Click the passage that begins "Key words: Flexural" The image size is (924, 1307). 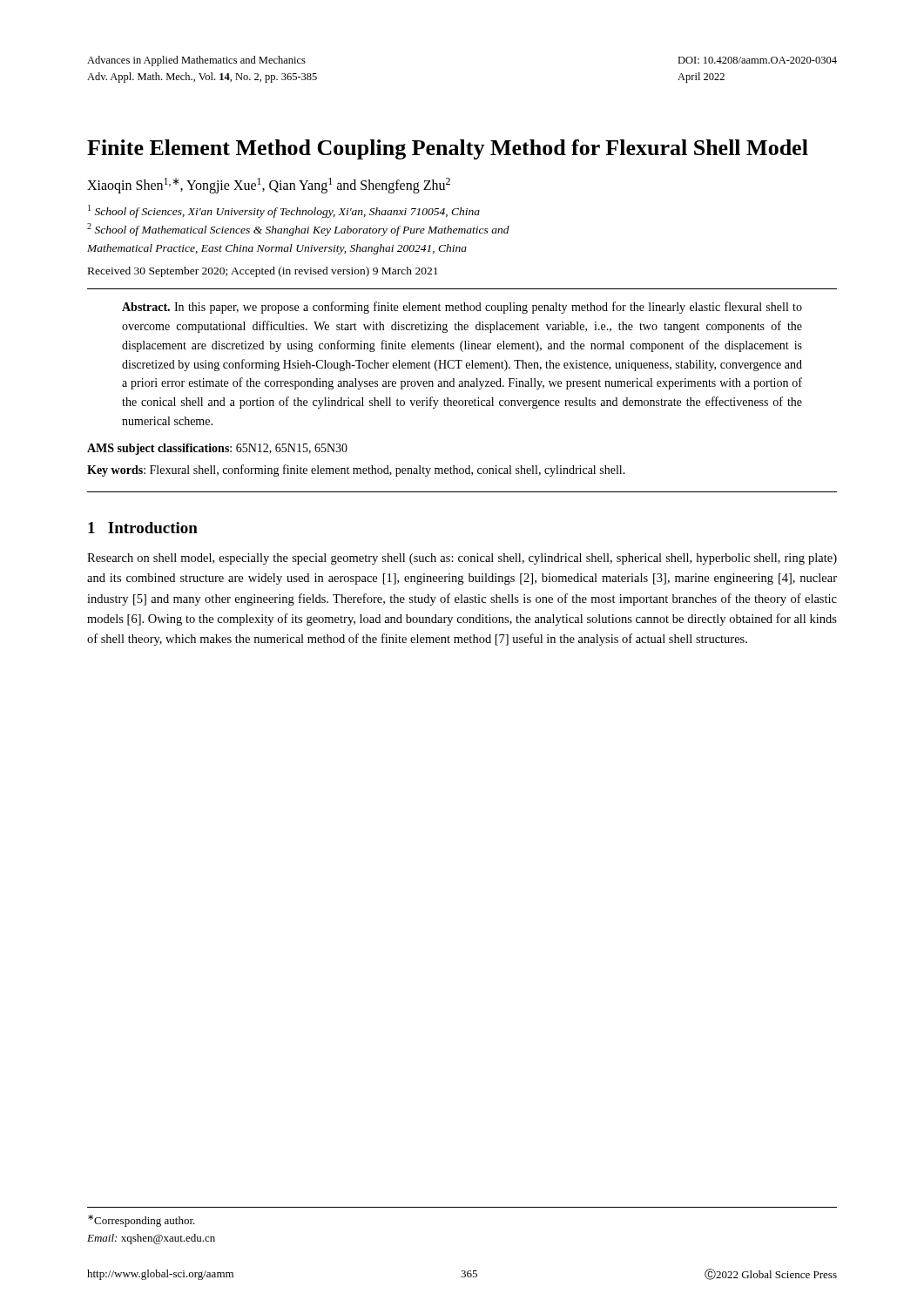[356, 470]
